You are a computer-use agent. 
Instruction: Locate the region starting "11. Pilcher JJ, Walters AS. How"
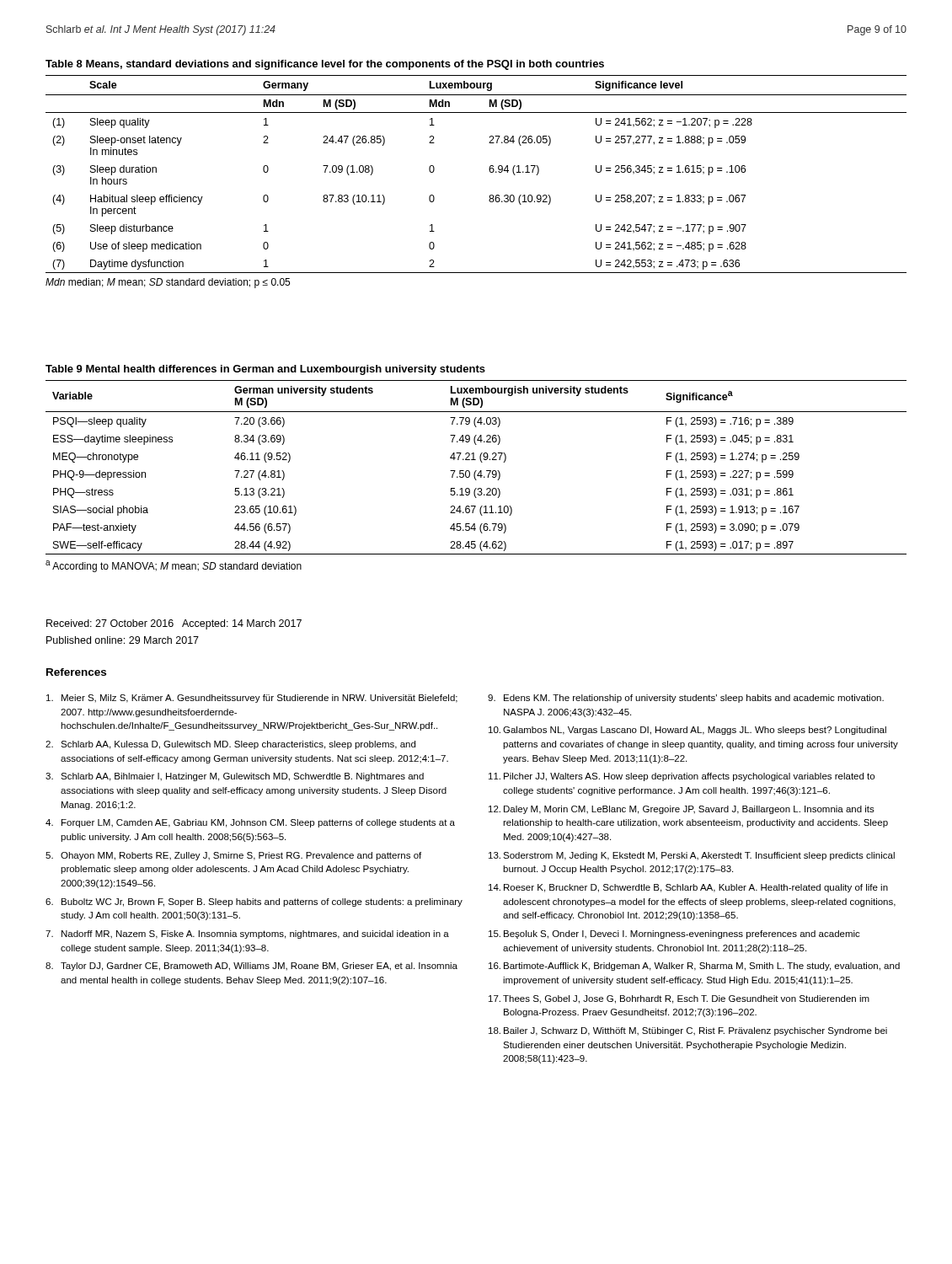click(x=697, y=784)
